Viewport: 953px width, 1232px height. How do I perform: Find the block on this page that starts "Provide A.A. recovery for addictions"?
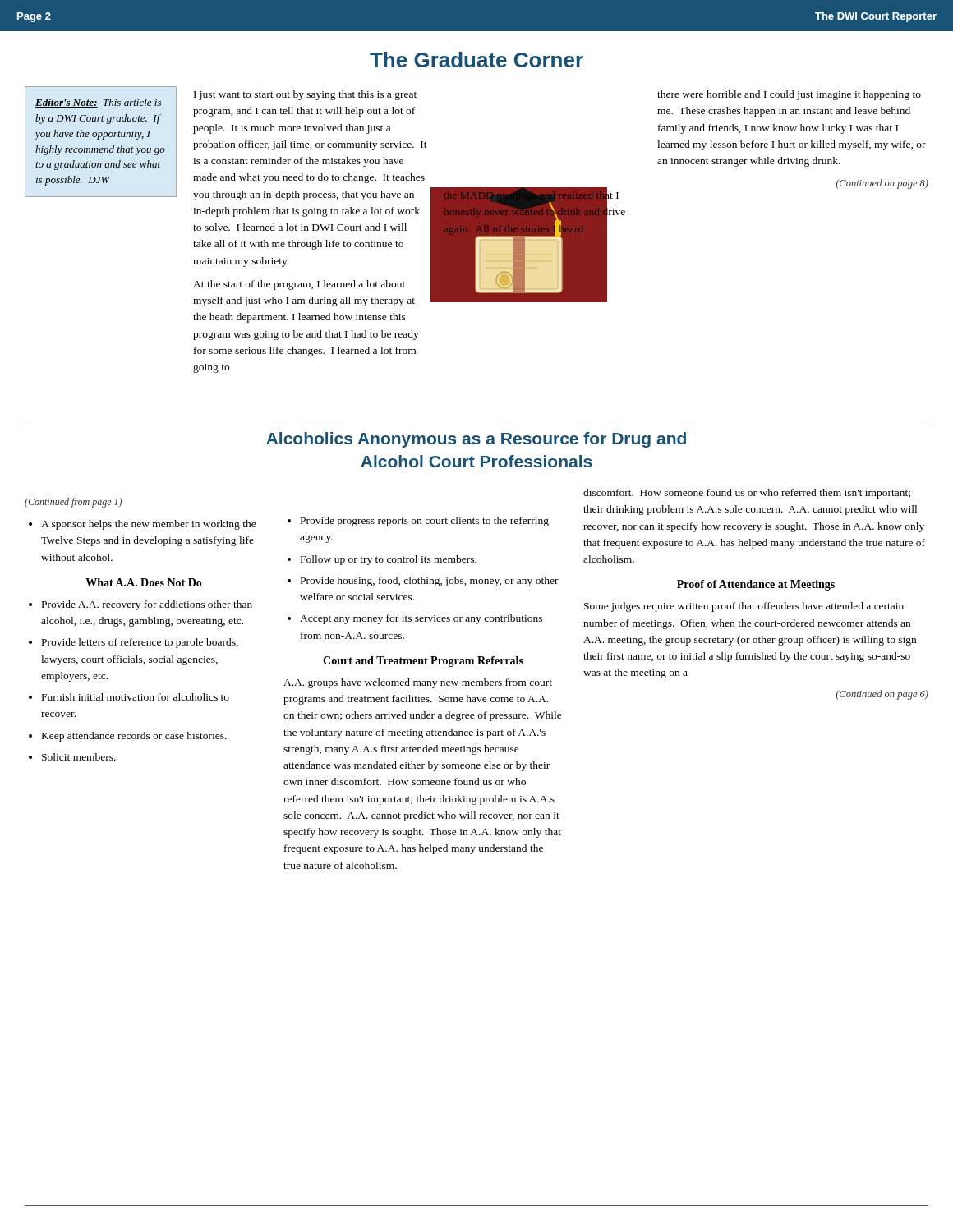147,612
